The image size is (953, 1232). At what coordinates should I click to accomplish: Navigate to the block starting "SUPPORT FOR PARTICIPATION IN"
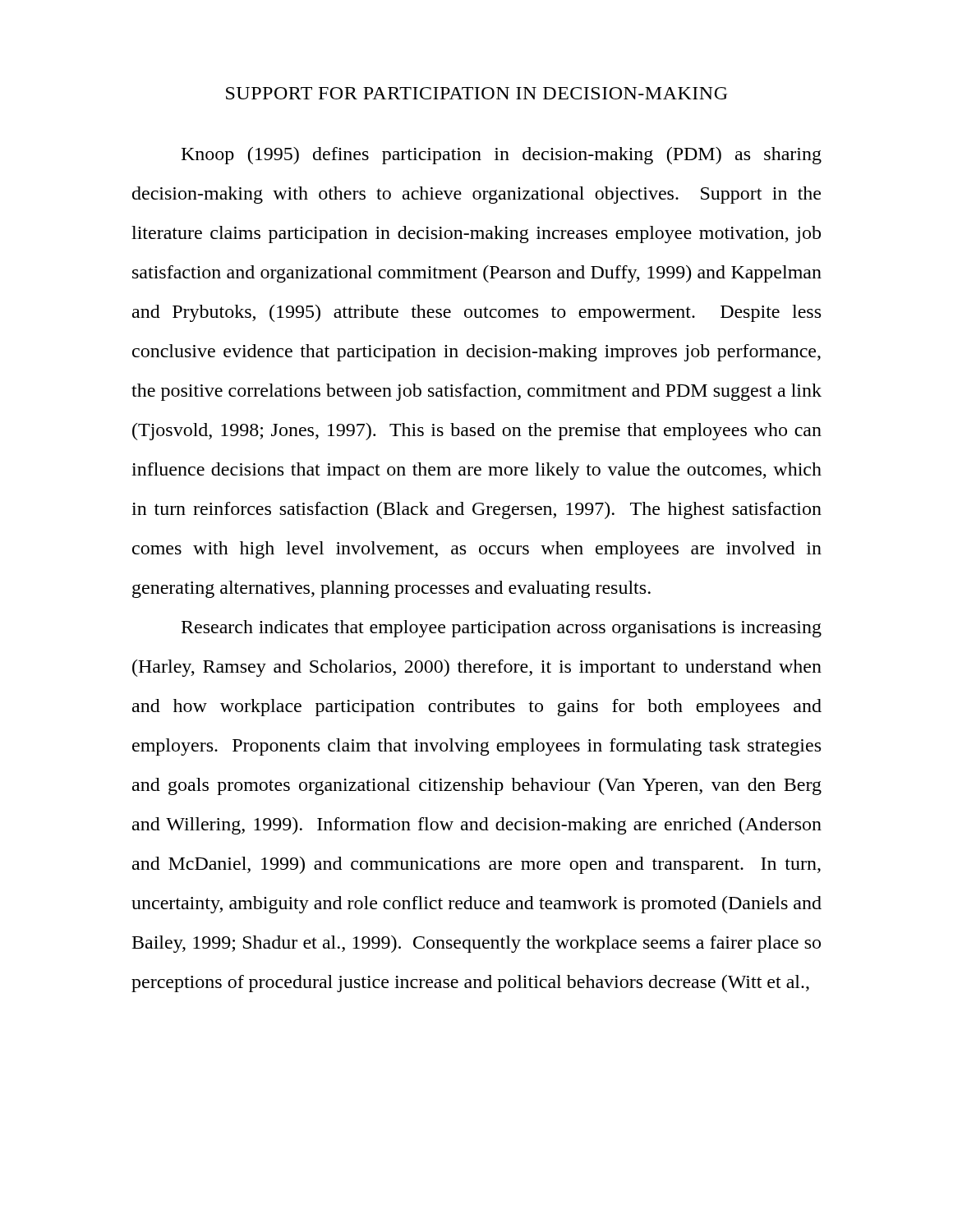click(476, 93)
